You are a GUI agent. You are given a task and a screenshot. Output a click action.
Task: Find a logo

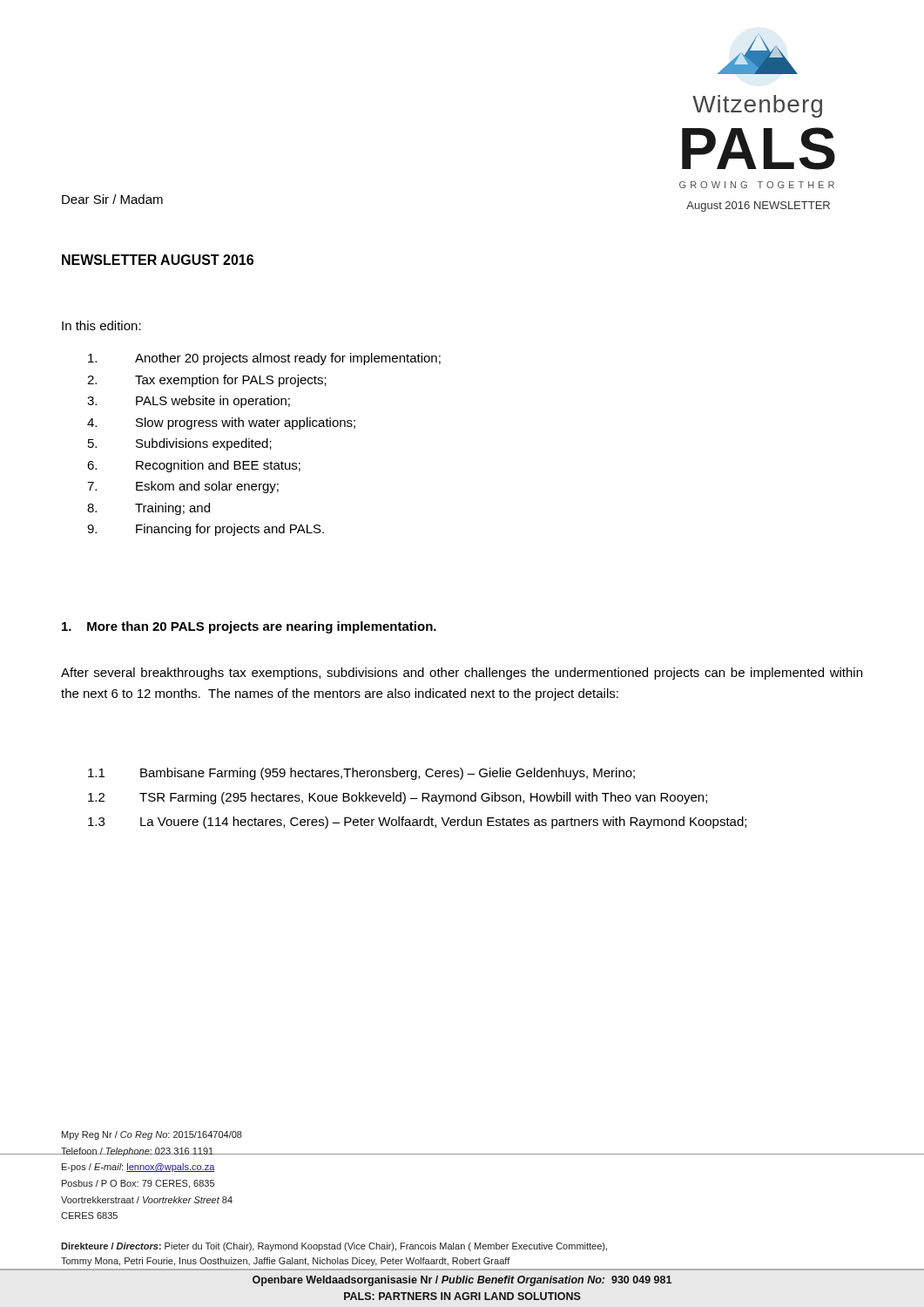(759, 119)
